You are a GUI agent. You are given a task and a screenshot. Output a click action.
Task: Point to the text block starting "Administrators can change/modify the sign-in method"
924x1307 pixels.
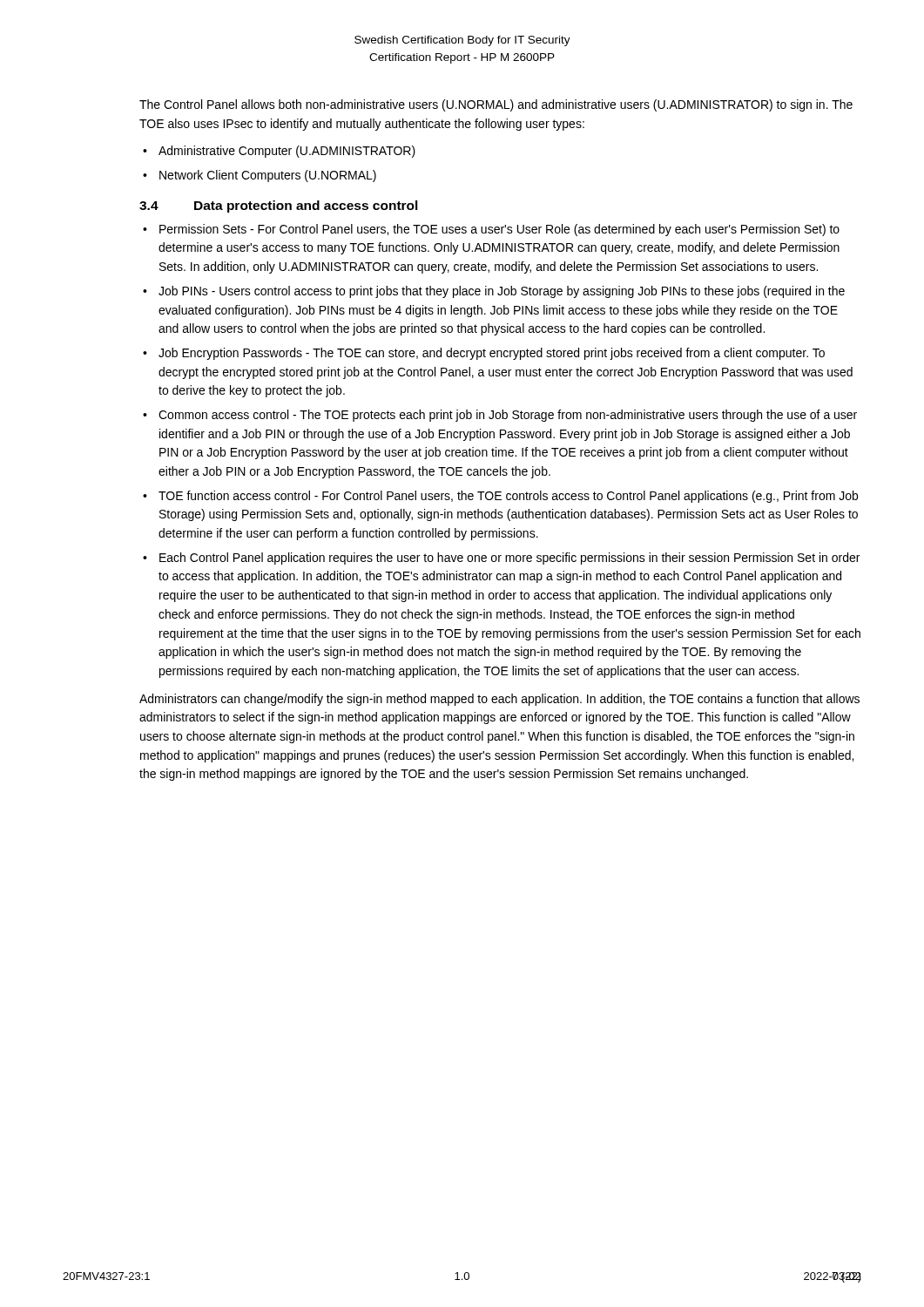(500, 736)
